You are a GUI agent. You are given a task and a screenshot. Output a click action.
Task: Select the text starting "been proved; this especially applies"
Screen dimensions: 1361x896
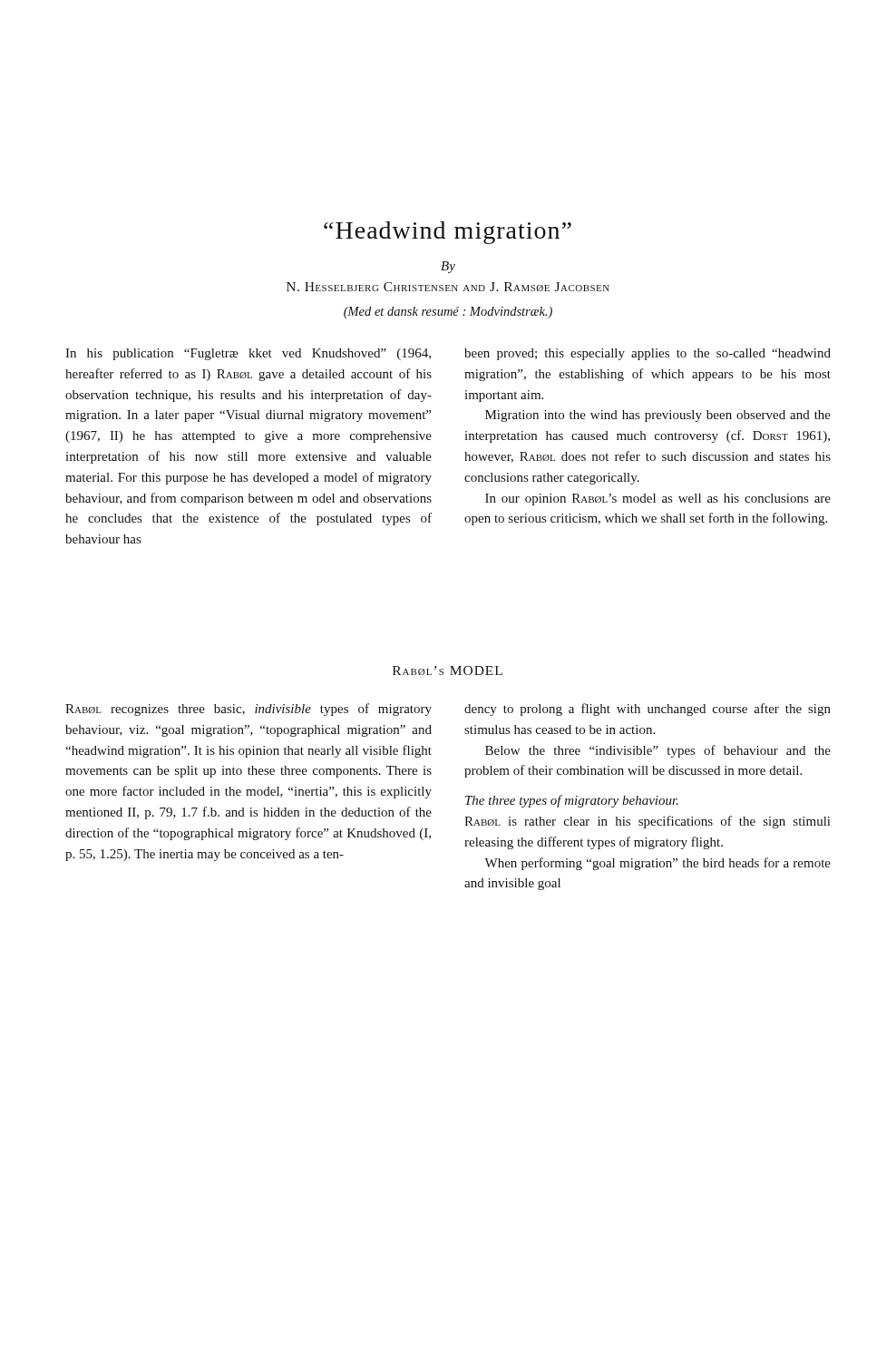(647, 436)
